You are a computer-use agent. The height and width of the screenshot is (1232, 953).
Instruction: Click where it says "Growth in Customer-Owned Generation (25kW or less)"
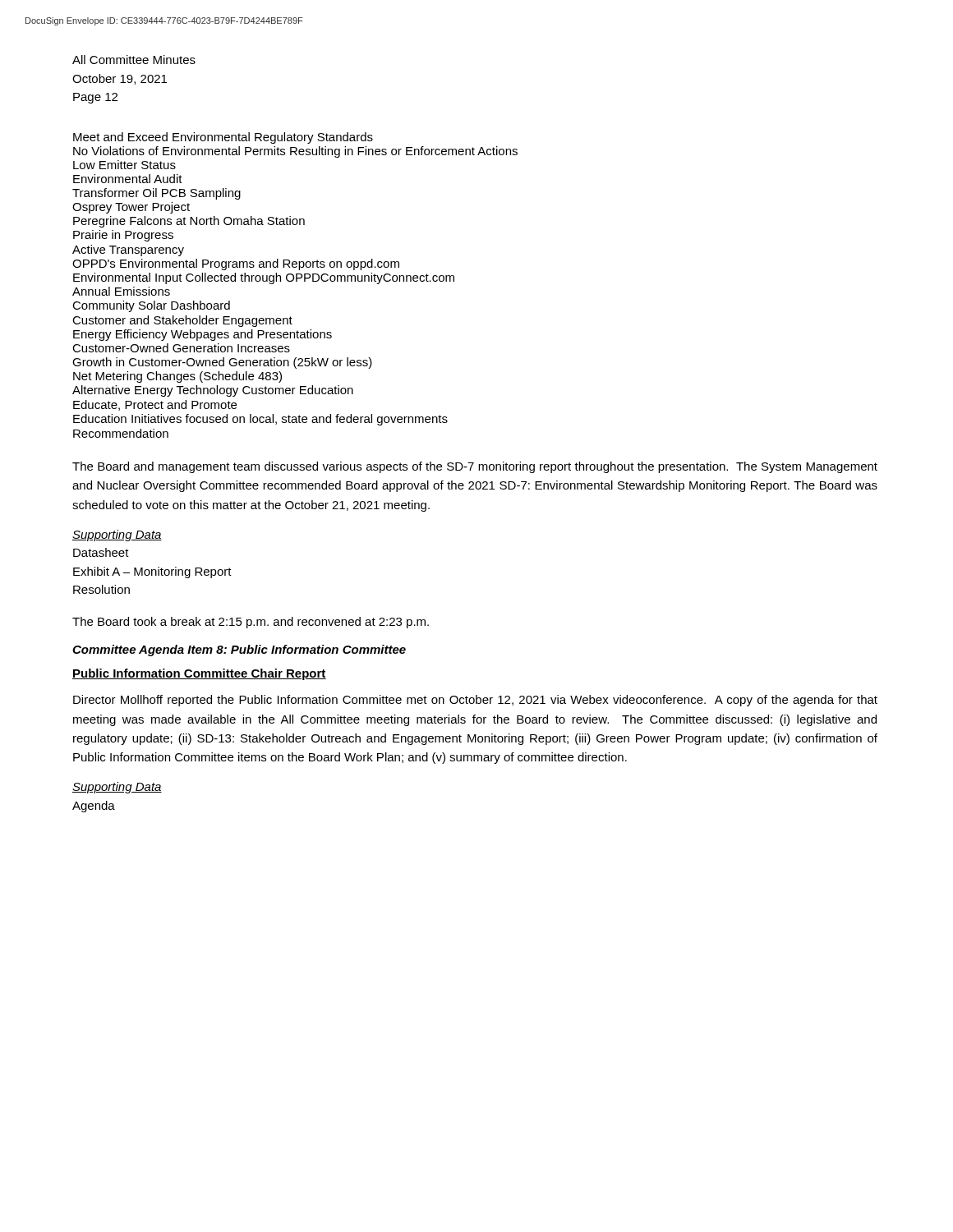click(222, 363)
